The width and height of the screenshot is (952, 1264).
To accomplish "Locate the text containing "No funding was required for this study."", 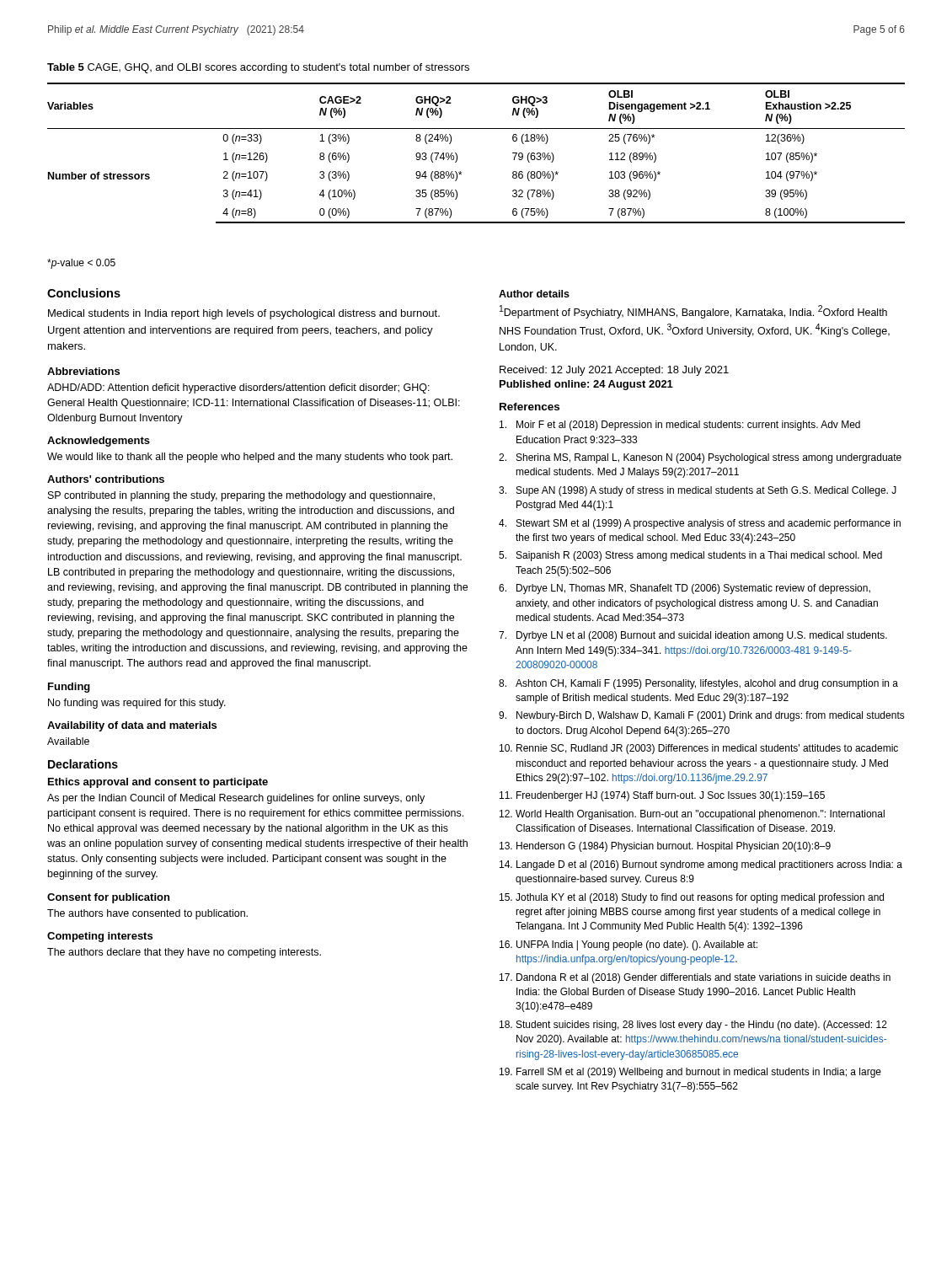I will click(x=137, y=702).
